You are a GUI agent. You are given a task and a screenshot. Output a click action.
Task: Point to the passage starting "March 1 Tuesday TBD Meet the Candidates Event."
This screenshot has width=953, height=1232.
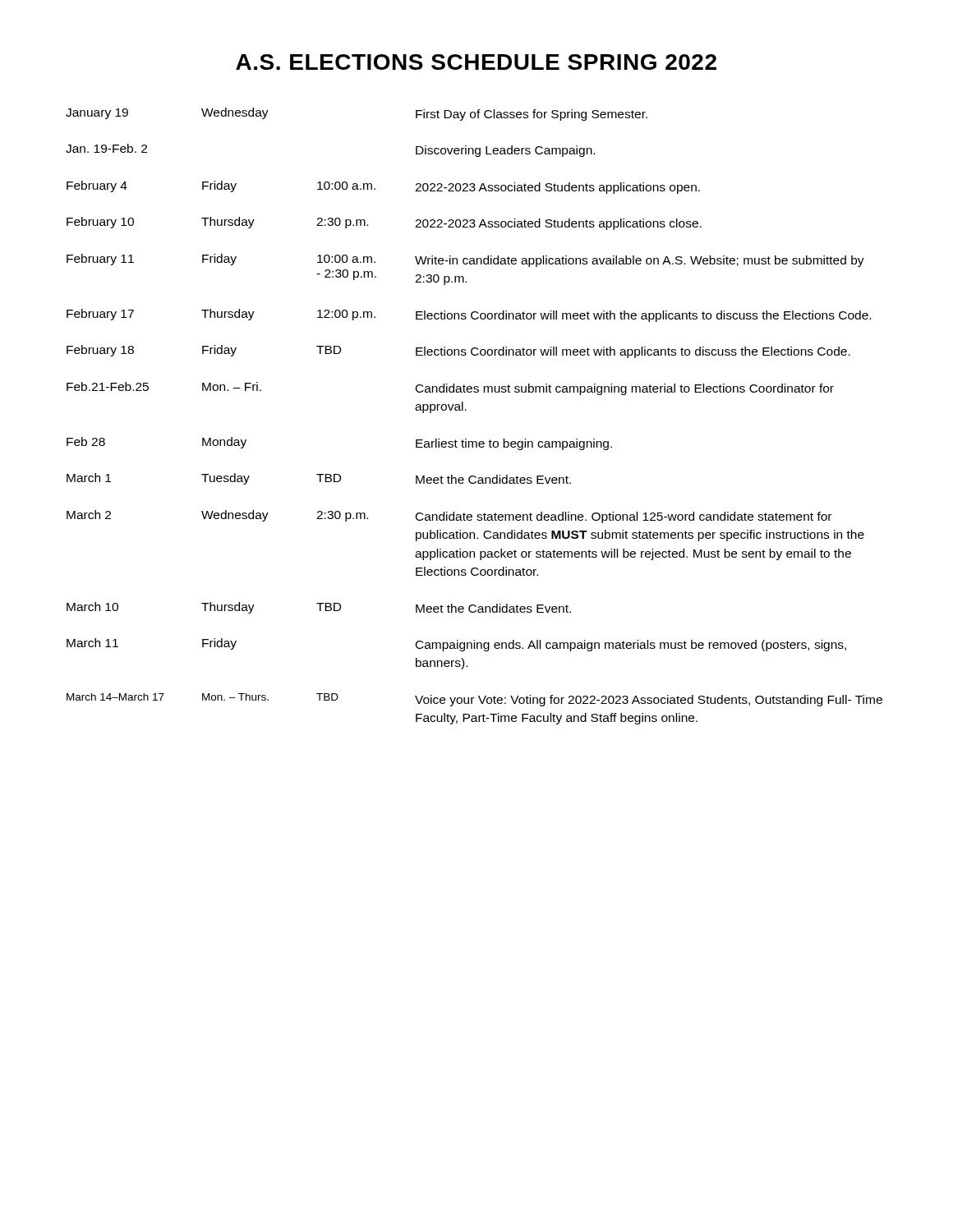[476, 480]
